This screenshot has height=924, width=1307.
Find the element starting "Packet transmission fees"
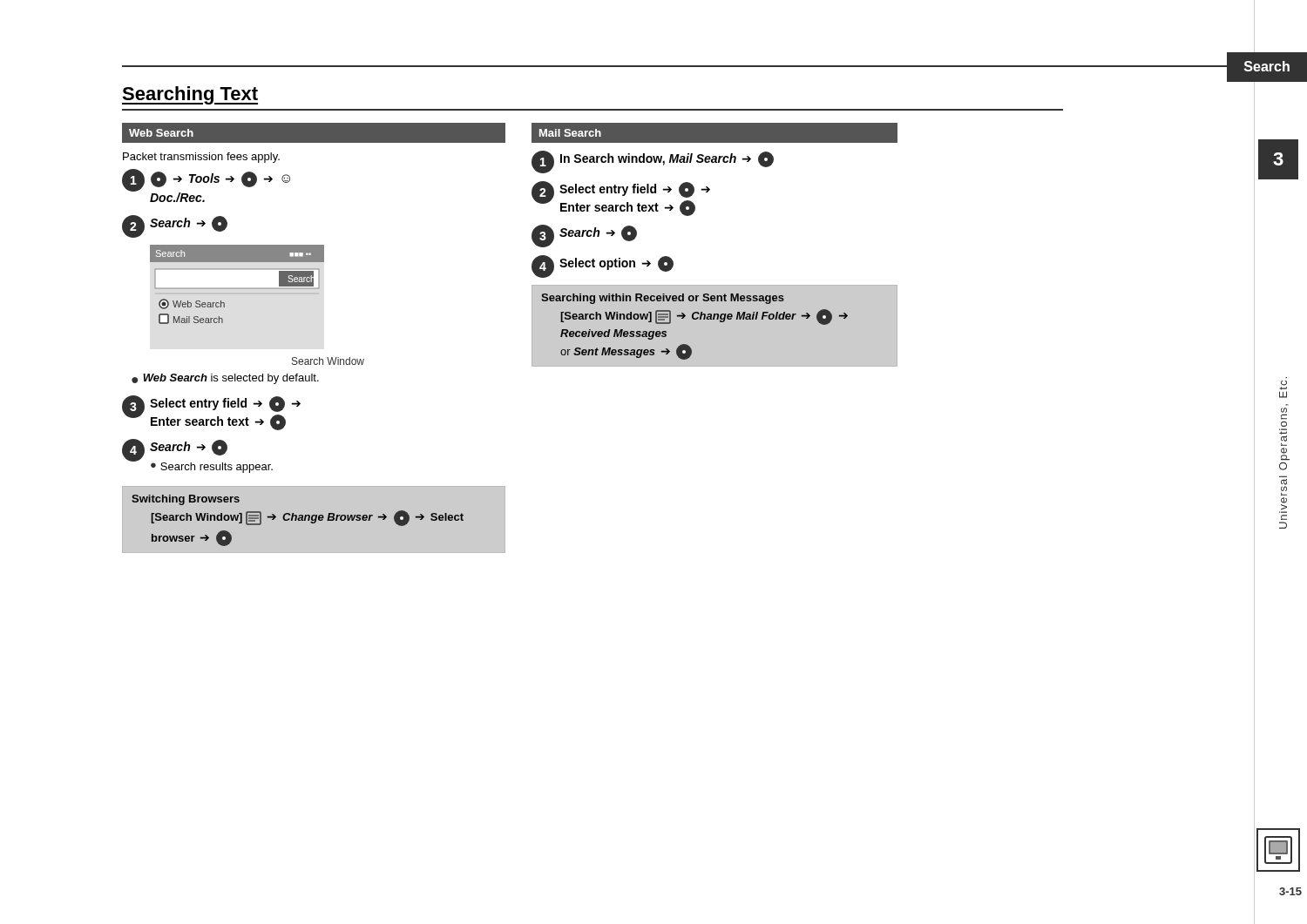click(201, 156)
